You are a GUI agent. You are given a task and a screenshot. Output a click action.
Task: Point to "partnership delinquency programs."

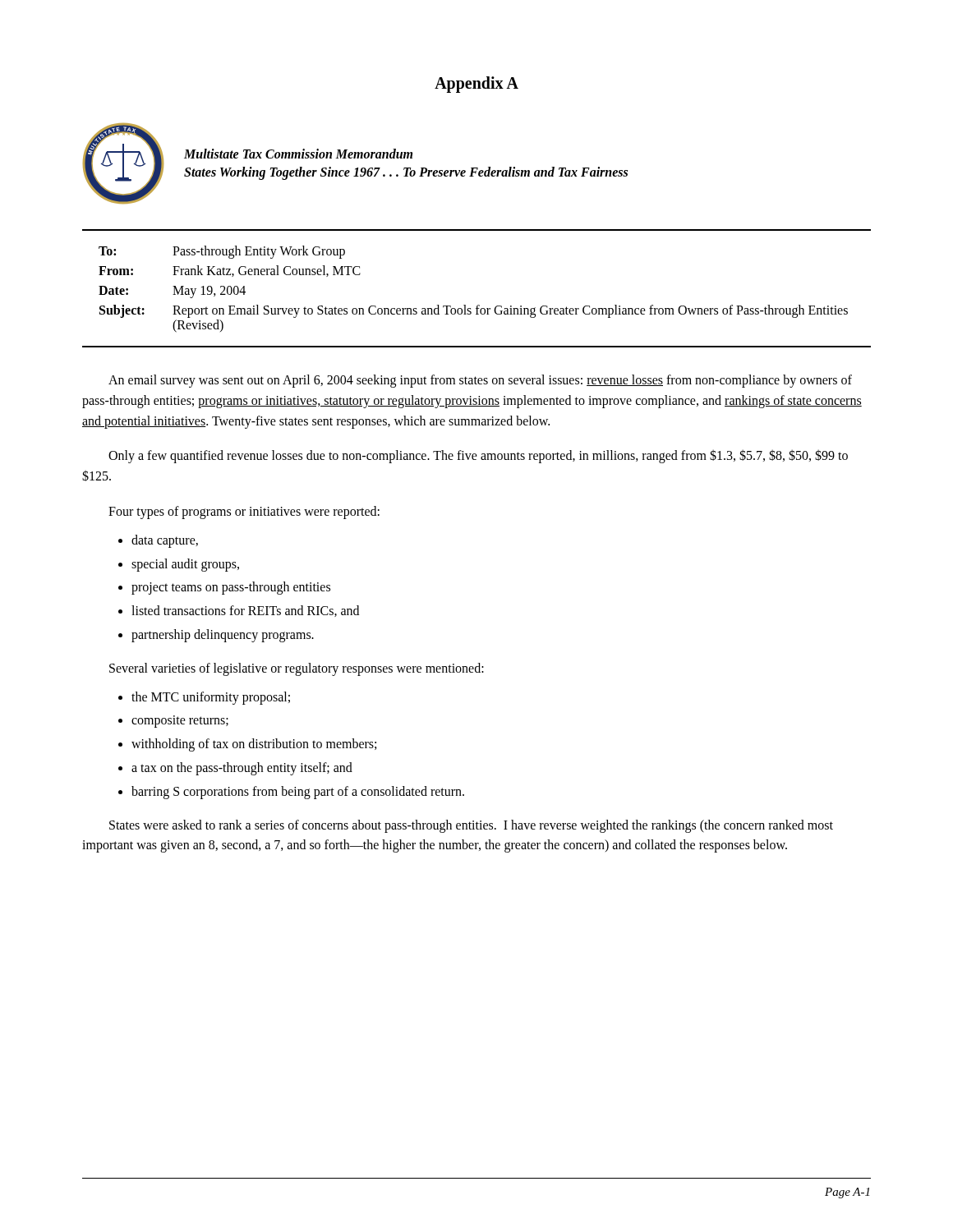pos(223,634)
